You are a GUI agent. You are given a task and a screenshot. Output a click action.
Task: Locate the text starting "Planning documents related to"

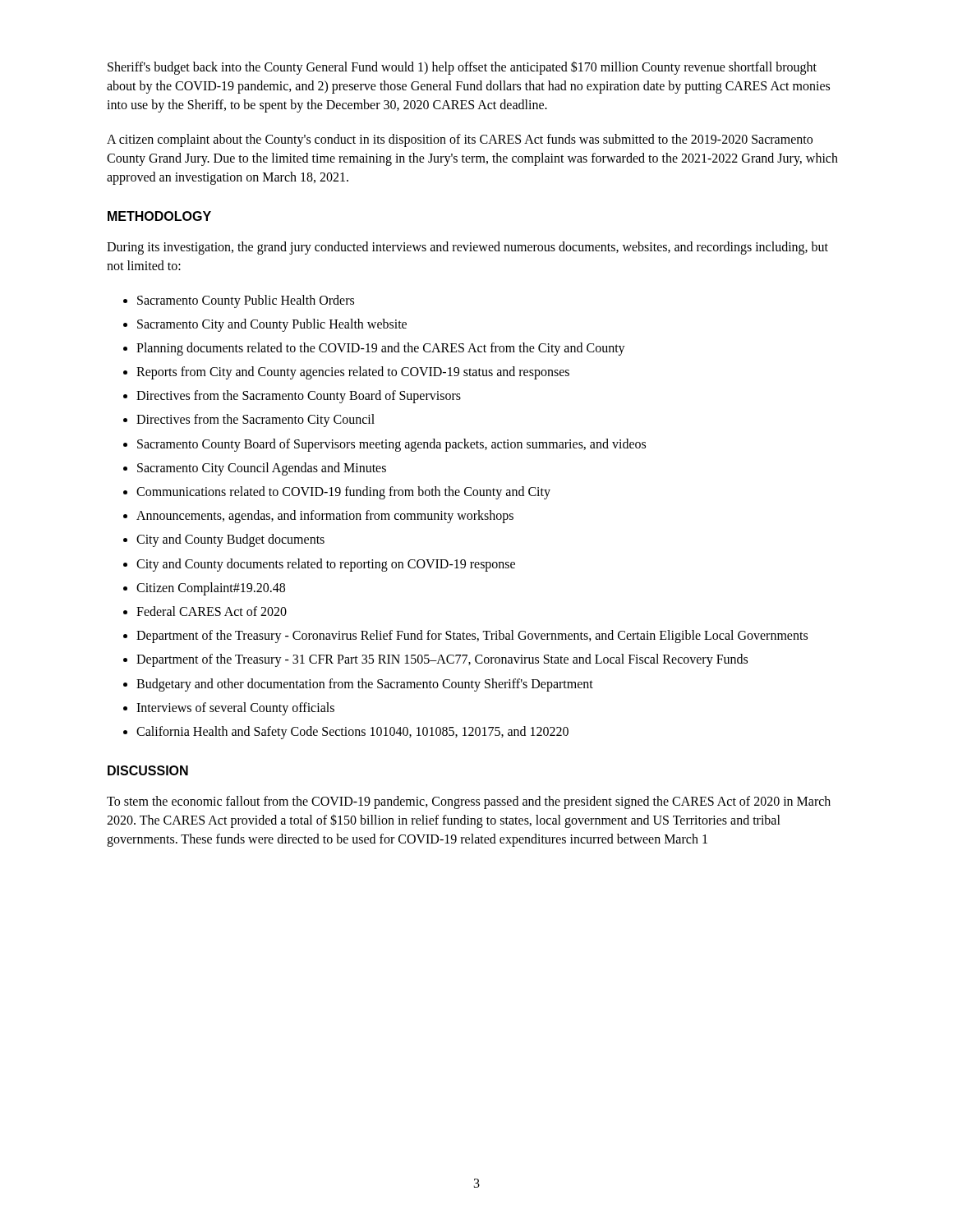pyautogui.click(x=381, y=348)
